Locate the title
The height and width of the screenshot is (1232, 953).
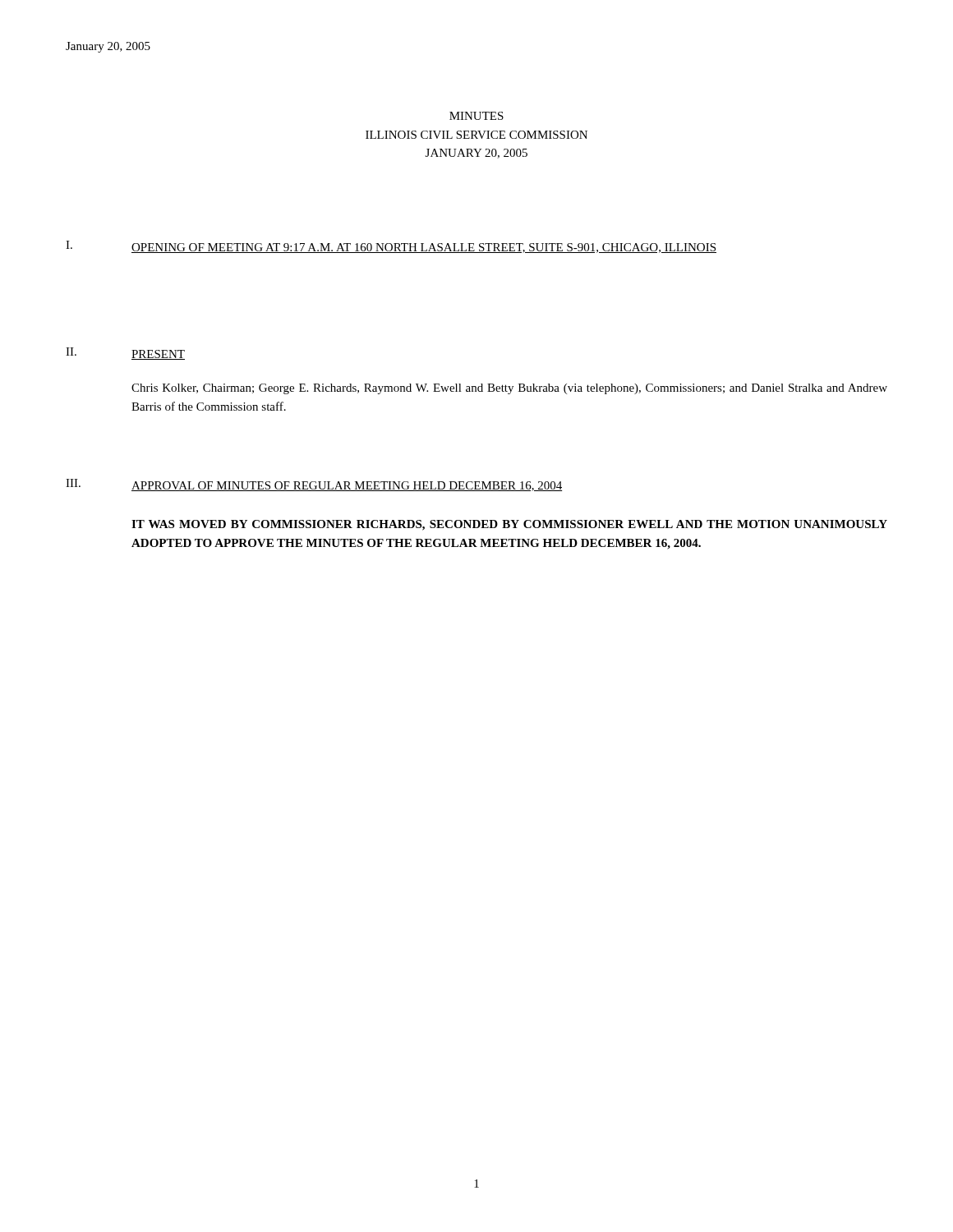click(476, 135)
